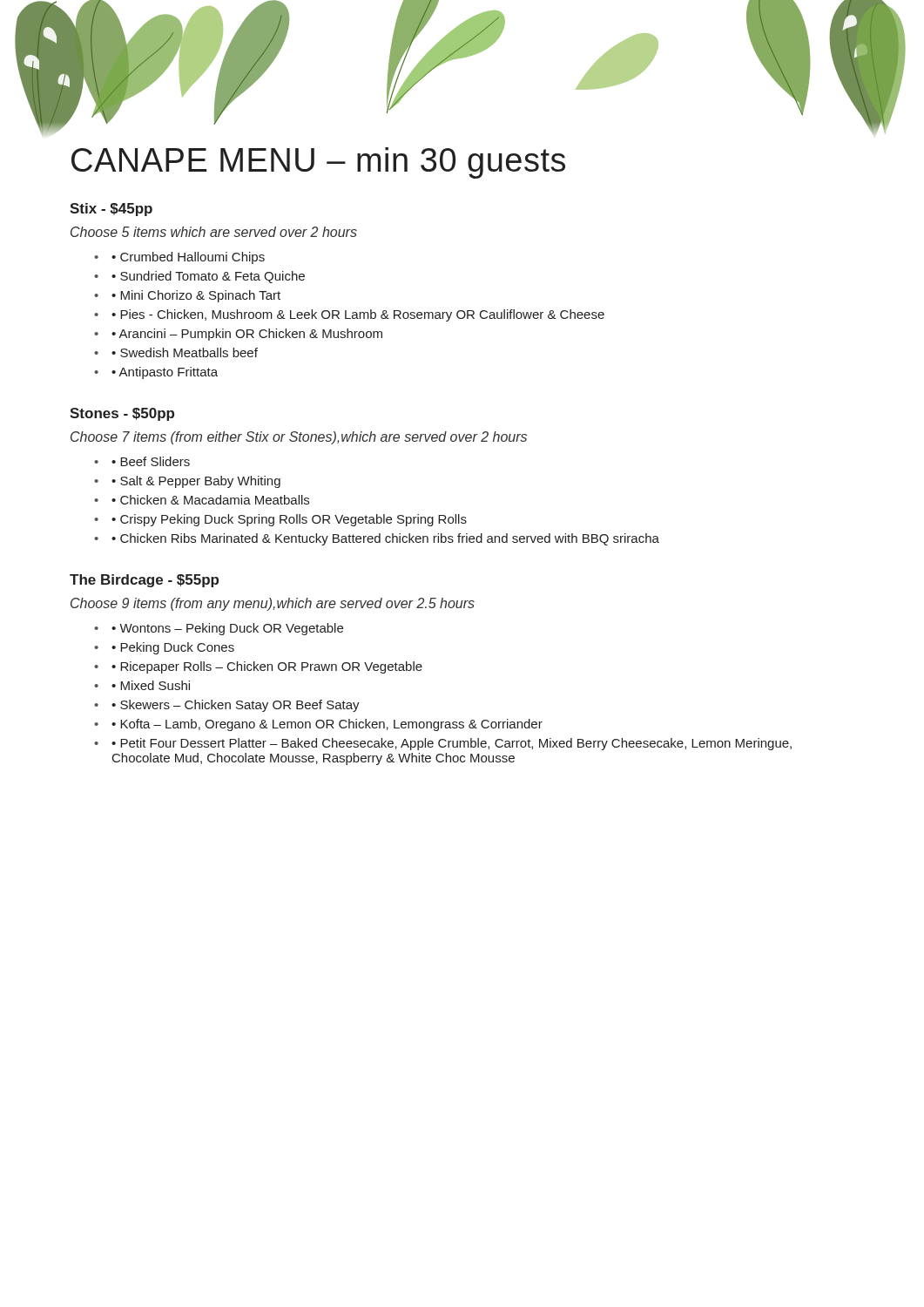Click the title that begins "CANAPE MENU –"

pyautogui.click(x=318, y=160)
